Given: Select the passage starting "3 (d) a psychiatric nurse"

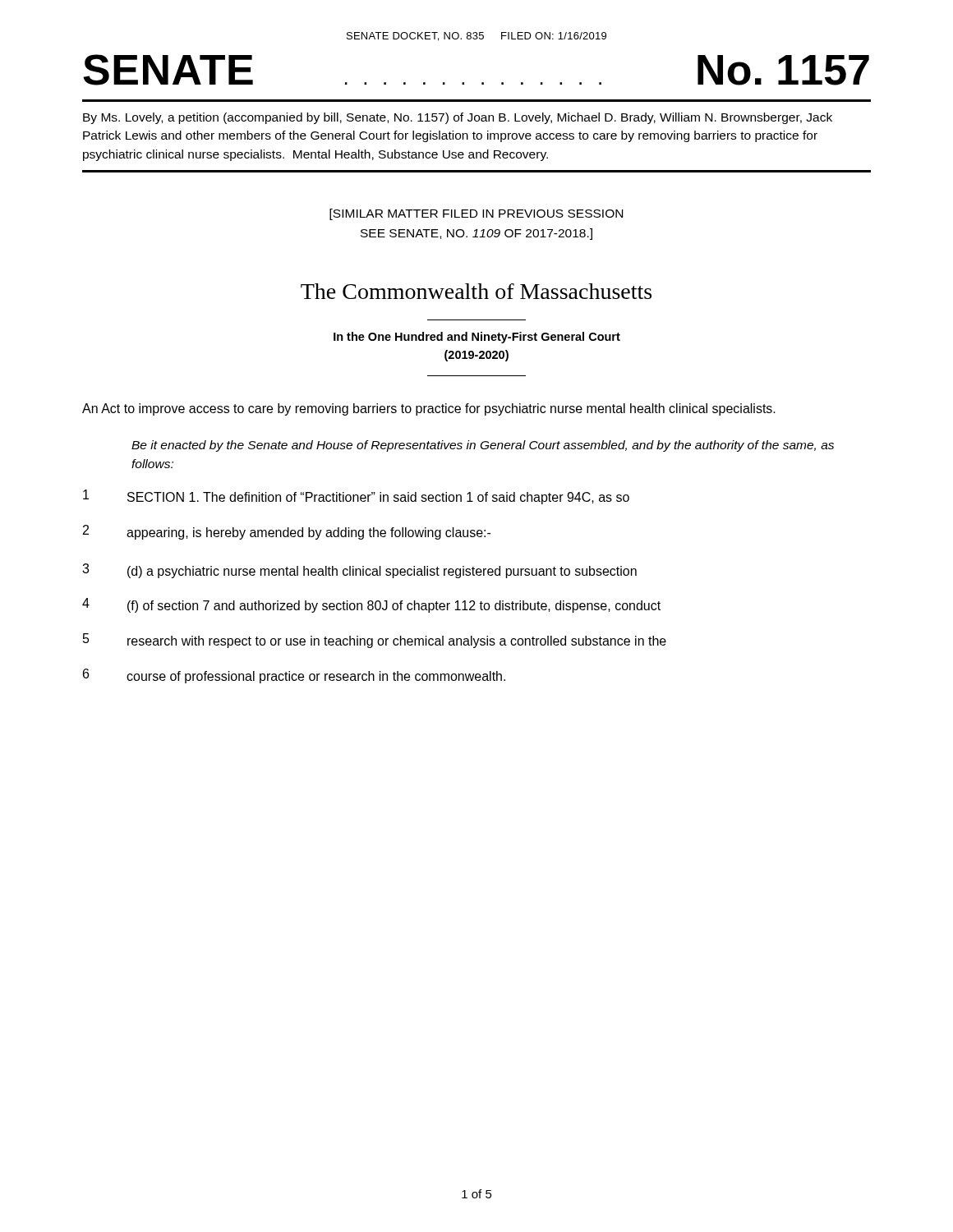Looking at the screenshot, I should coord(476,572).
